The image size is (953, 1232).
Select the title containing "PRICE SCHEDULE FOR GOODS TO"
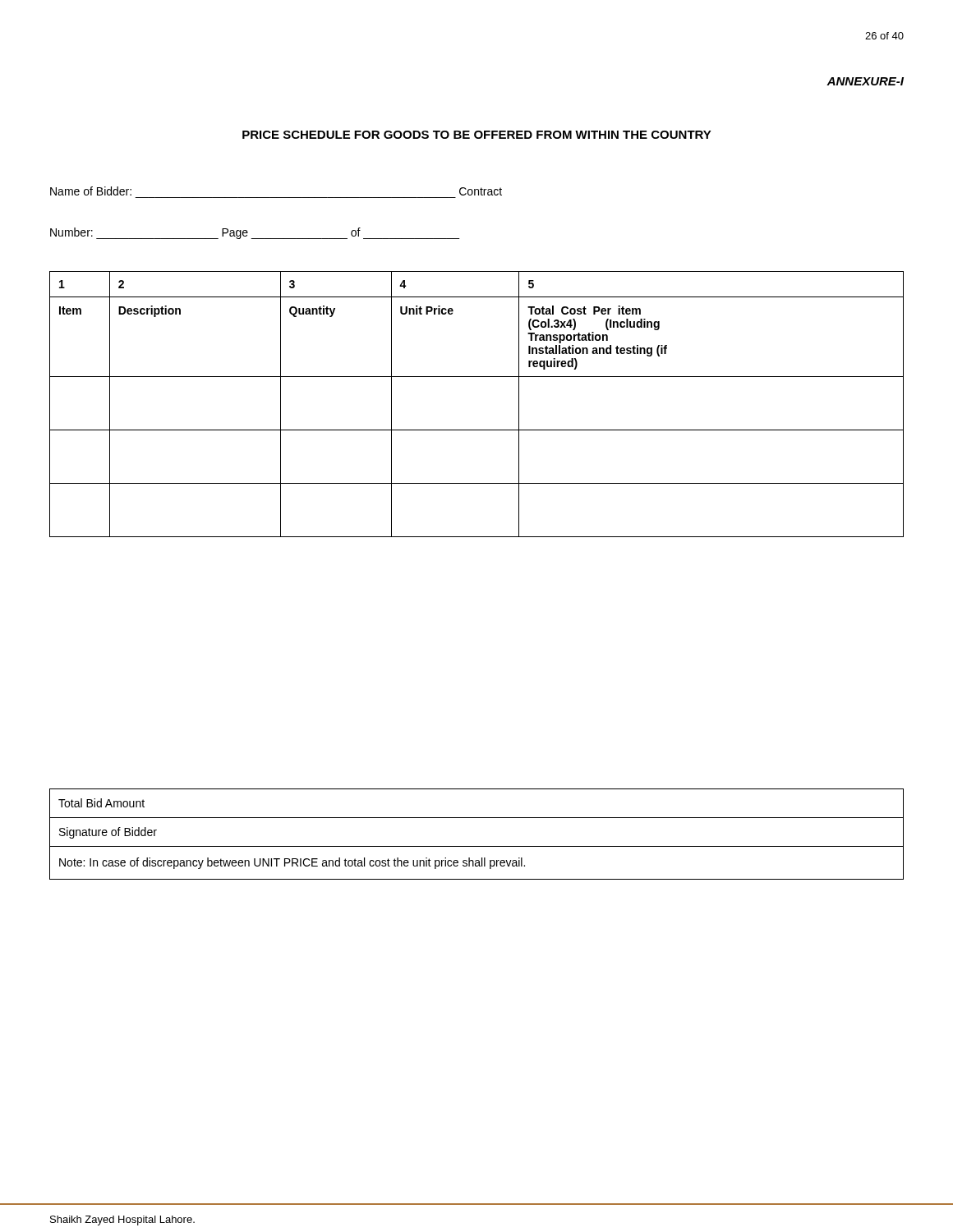click(x=476, y=134)
